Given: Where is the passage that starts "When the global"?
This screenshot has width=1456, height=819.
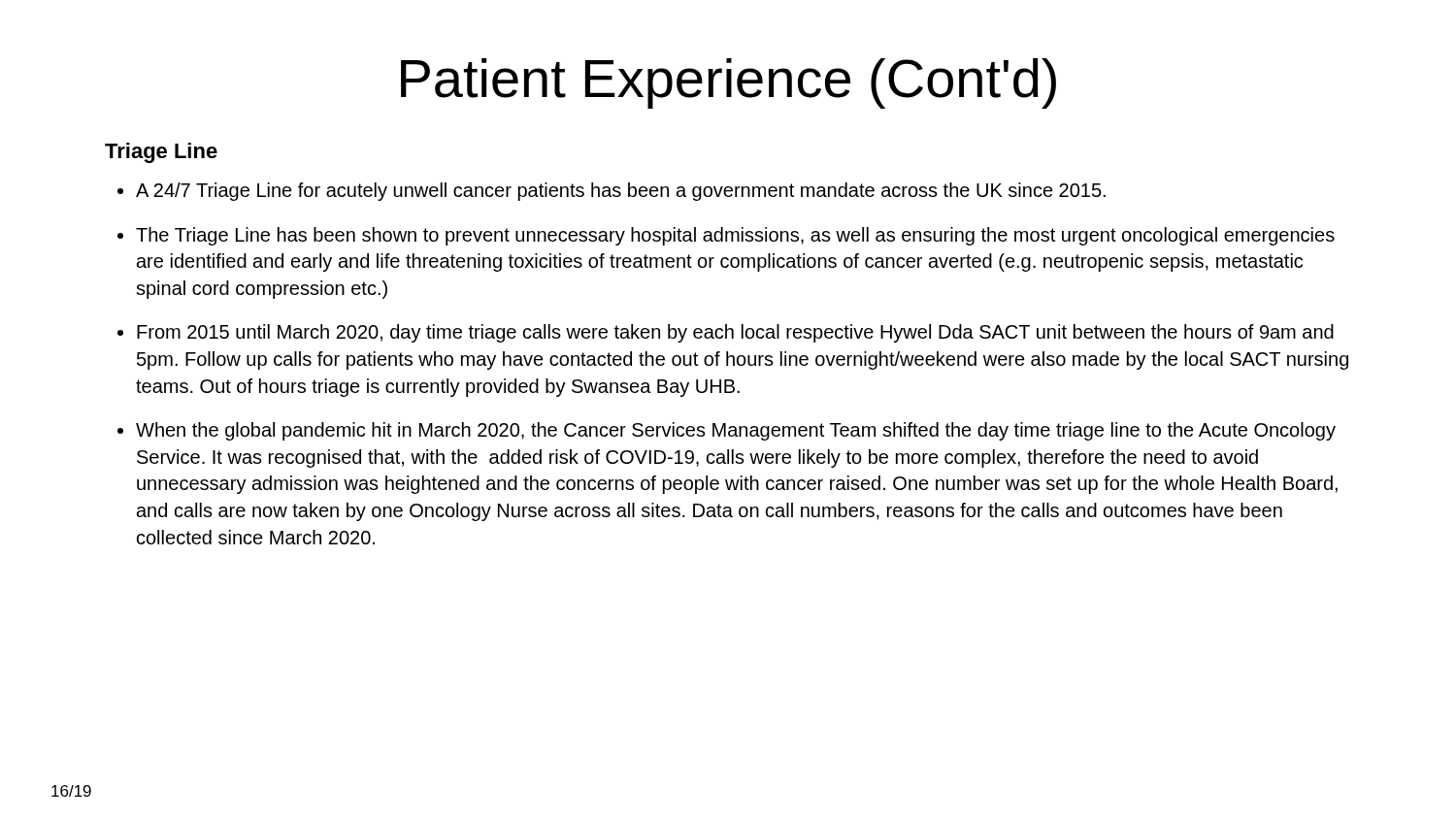Looking at the screenshot, I should (737, 484).
